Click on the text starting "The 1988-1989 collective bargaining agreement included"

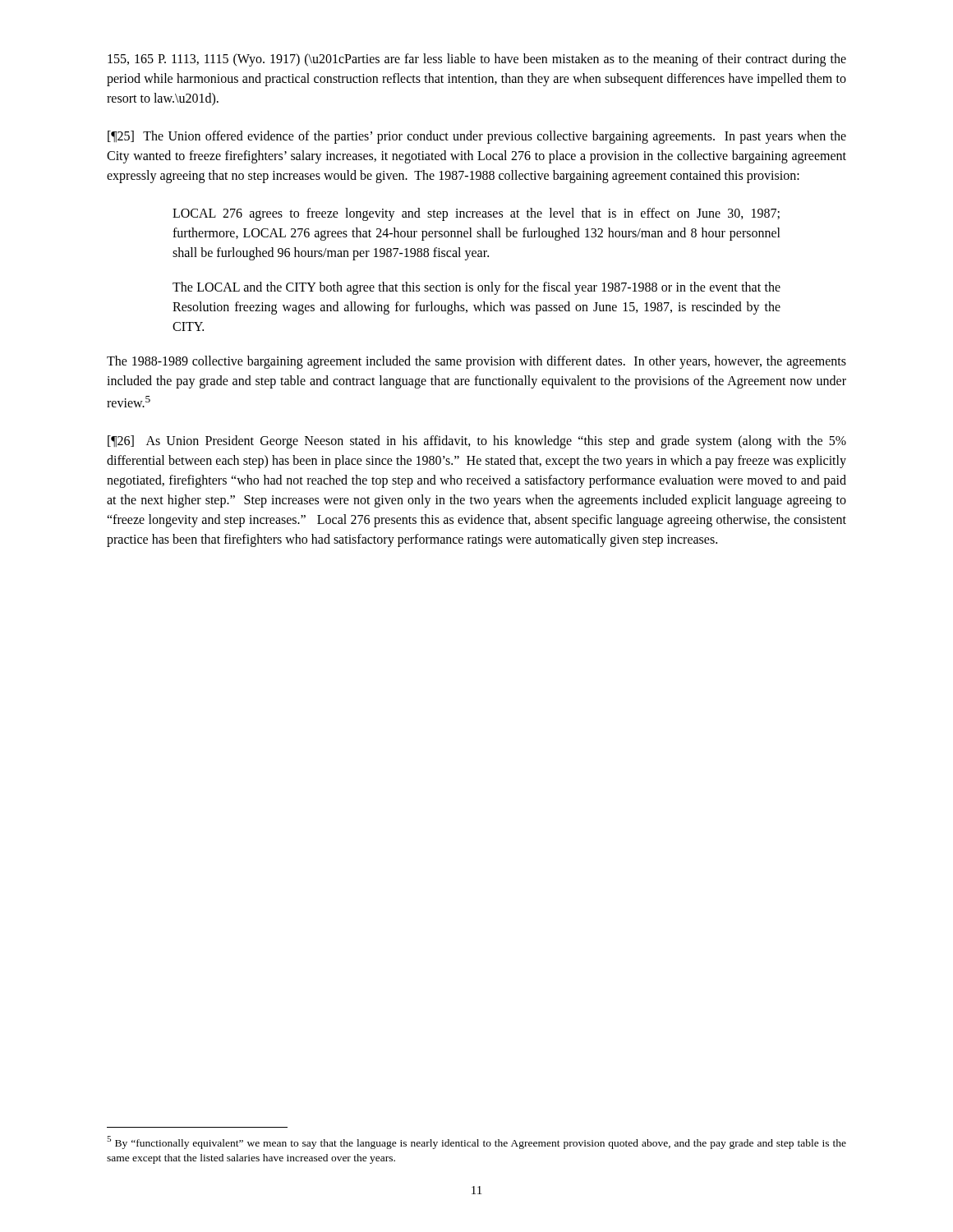coord(476,382)
